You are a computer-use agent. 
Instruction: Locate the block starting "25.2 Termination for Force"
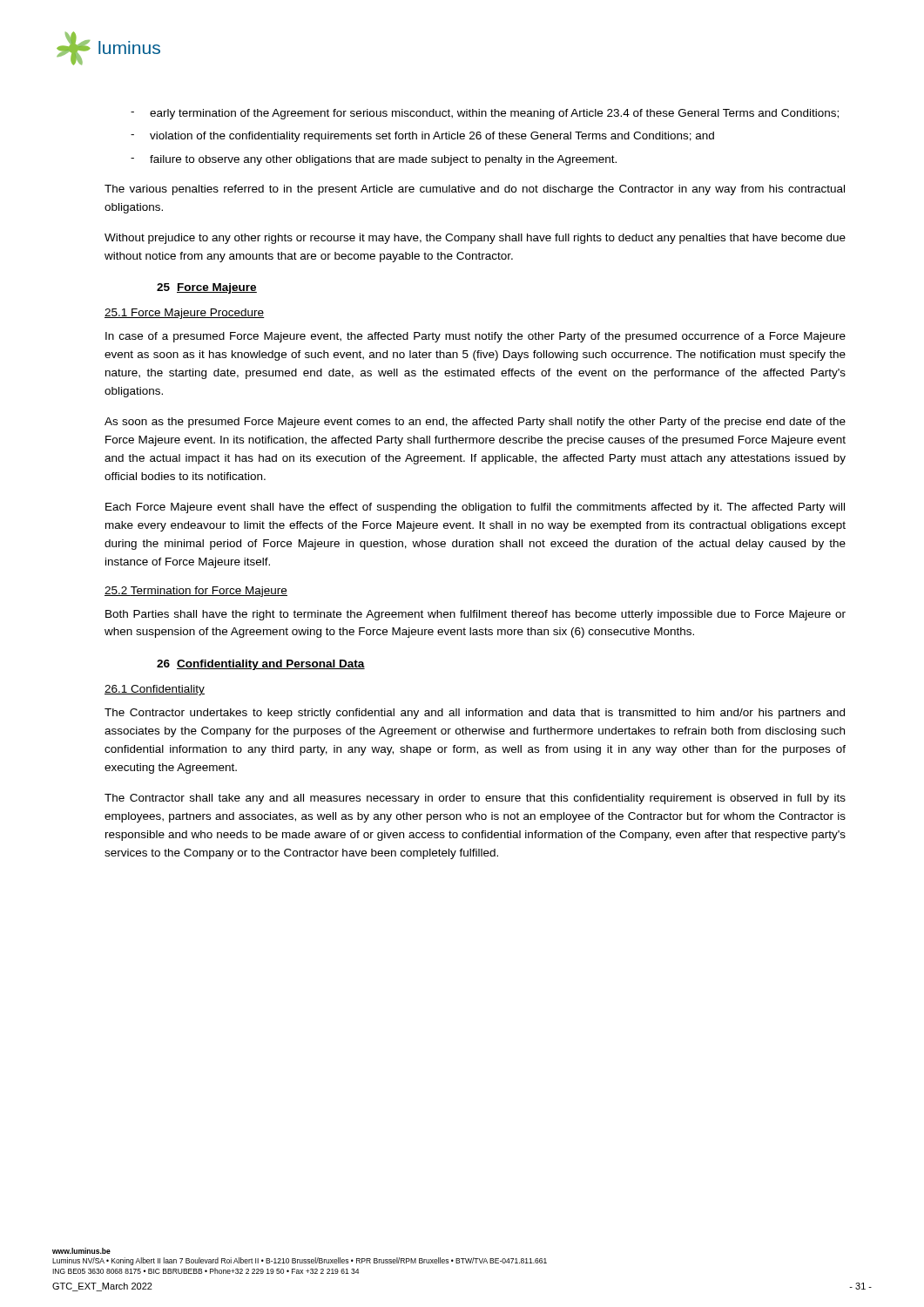(196, 590)
